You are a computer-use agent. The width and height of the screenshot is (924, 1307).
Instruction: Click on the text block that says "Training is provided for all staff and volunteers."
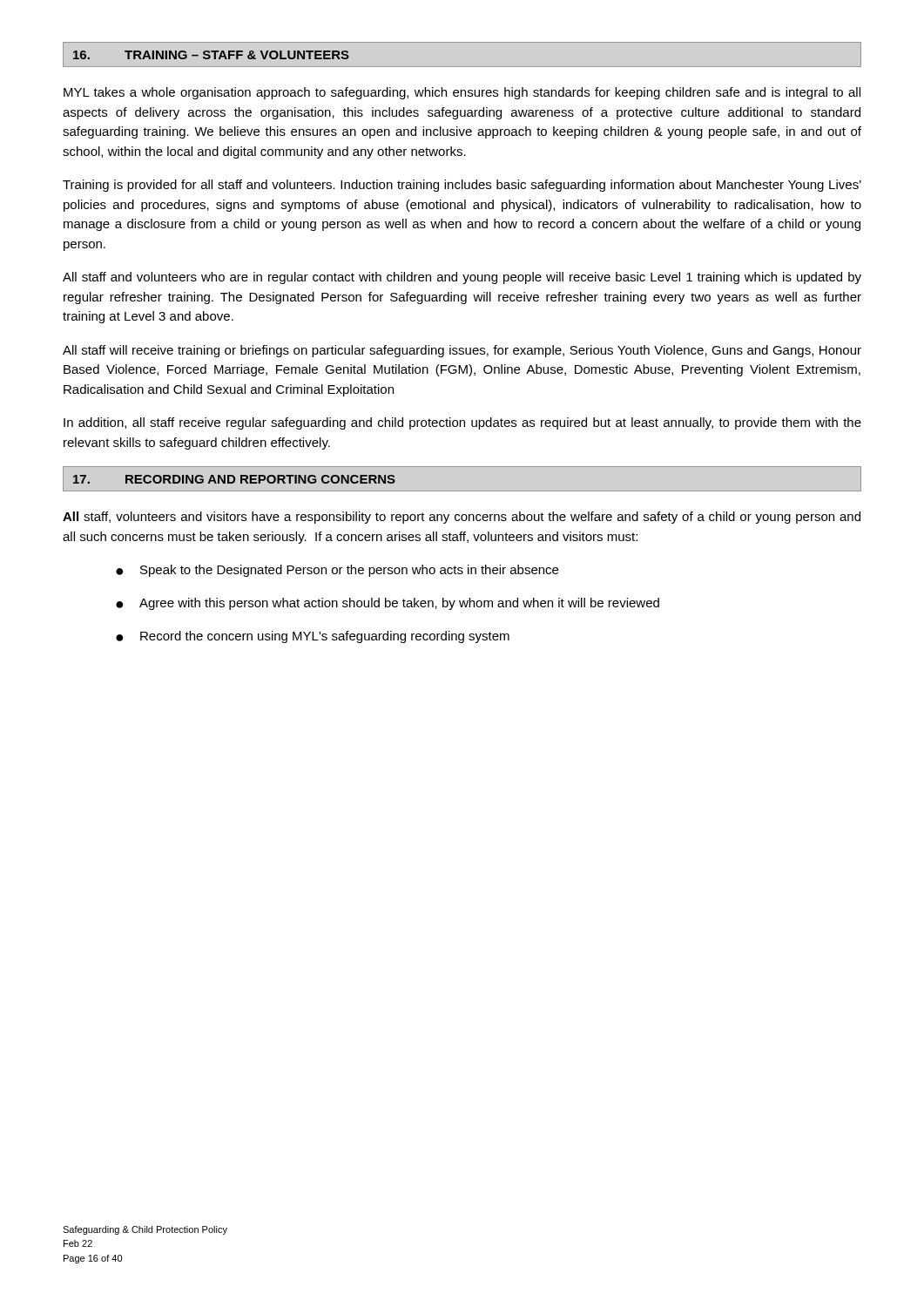coord(462,214)
